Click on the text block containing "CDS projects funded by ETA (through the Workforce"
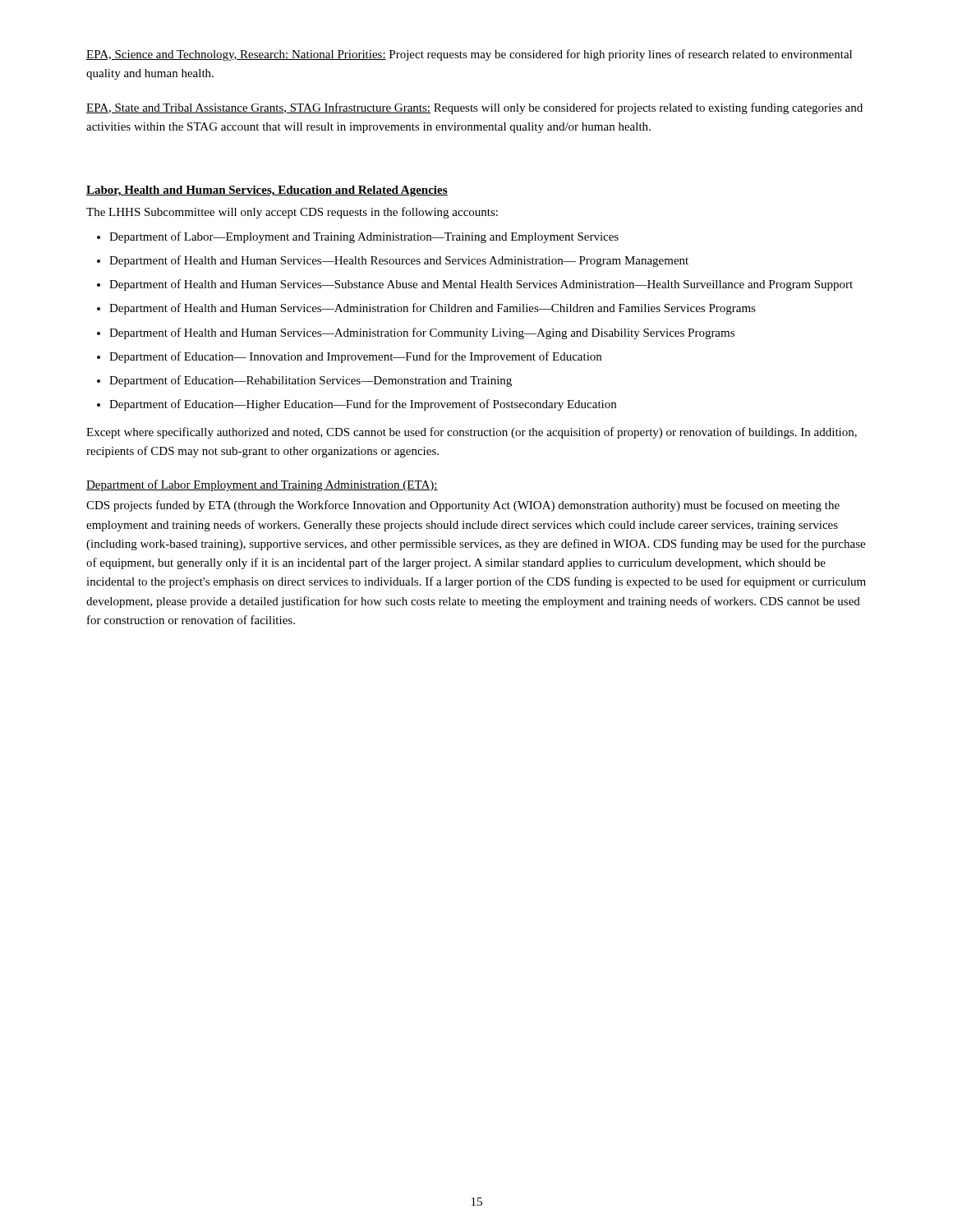The height and width of the screenshot is (1232, 953). tap(476, 563)
